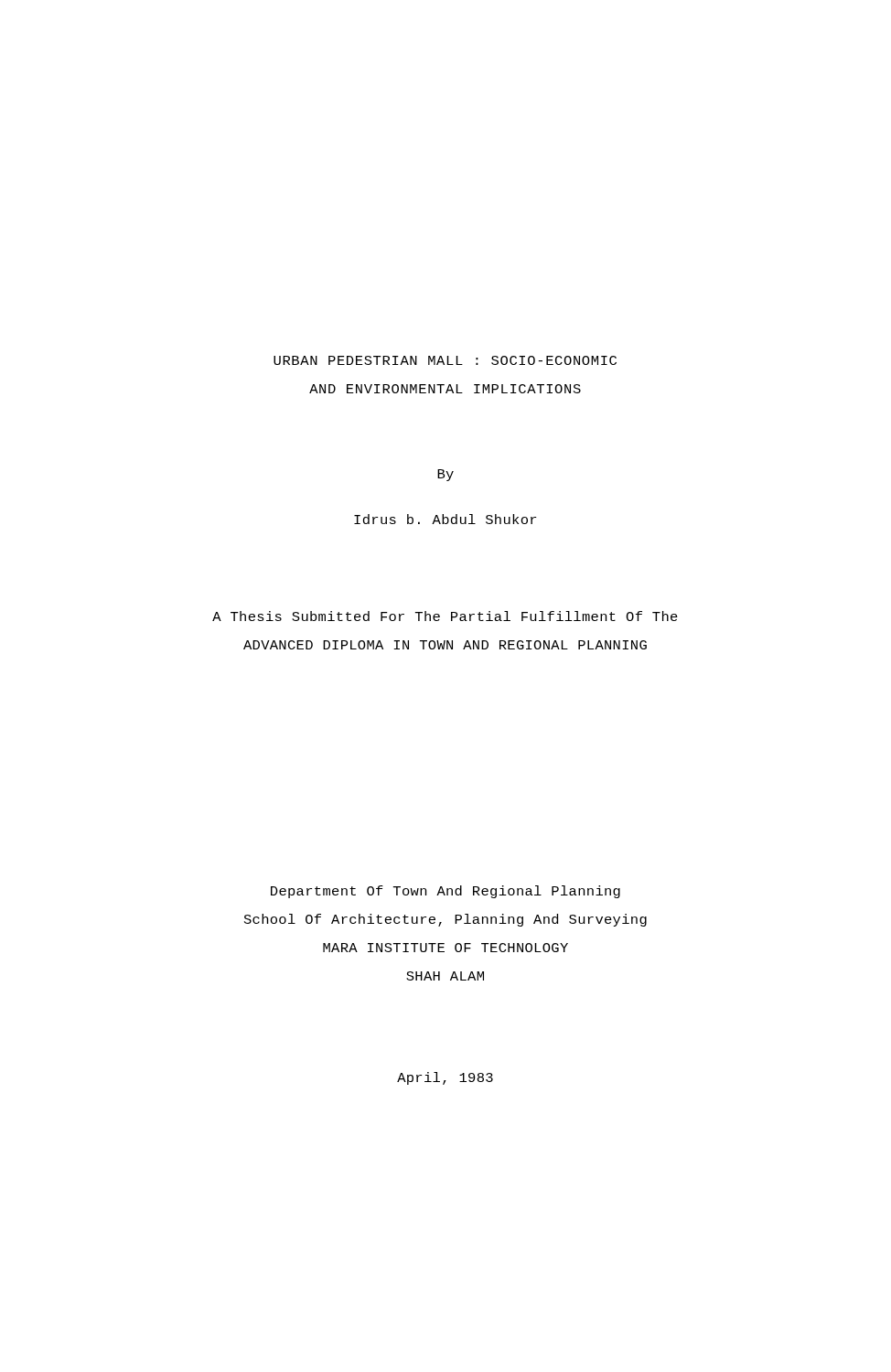Navigate to the block starting "URBAN PEDESTRIAN MALL :"

[x=446, y=375]
